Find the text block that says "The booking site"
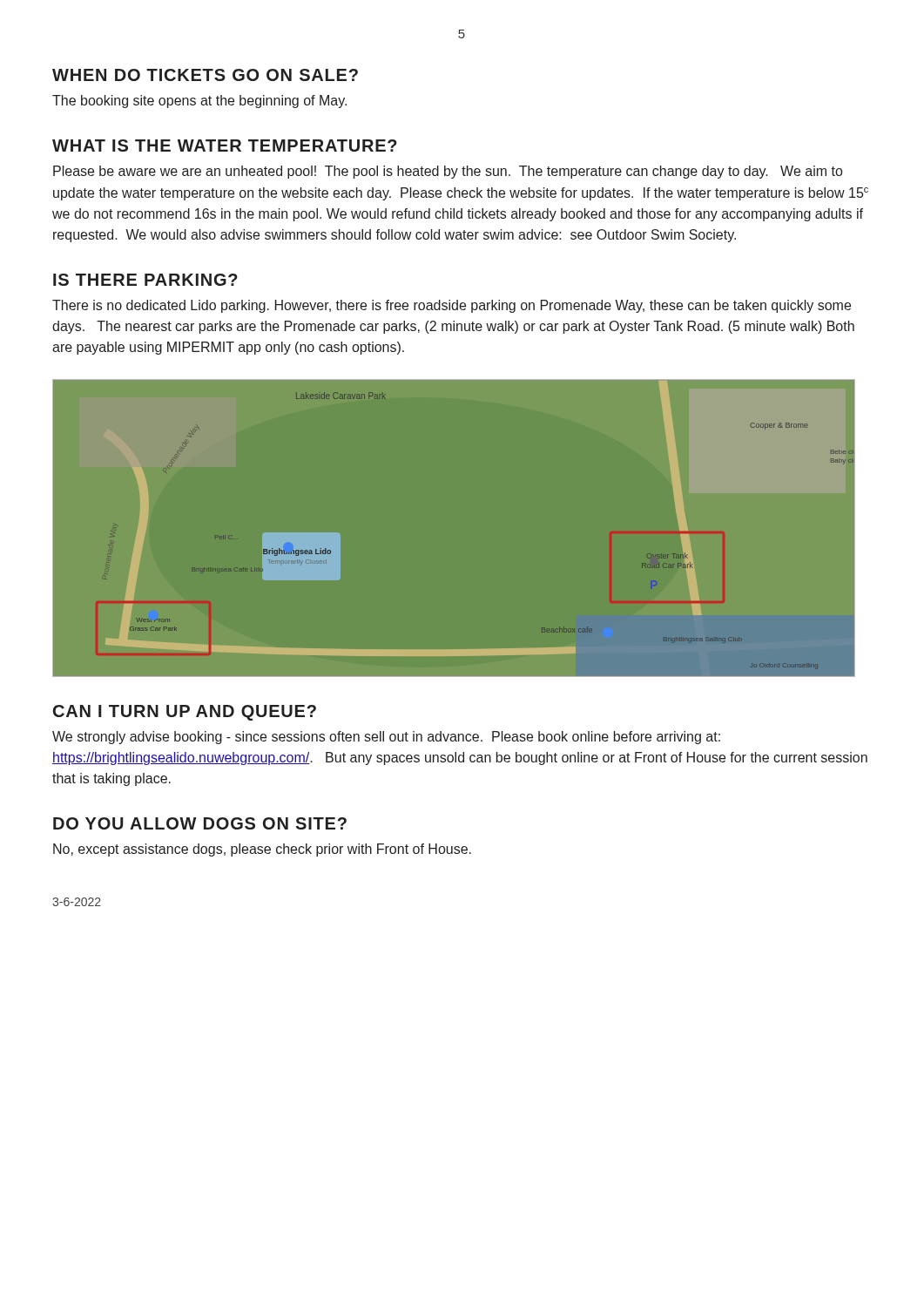This screenshot has height=1307, width=924. [200, 101]
